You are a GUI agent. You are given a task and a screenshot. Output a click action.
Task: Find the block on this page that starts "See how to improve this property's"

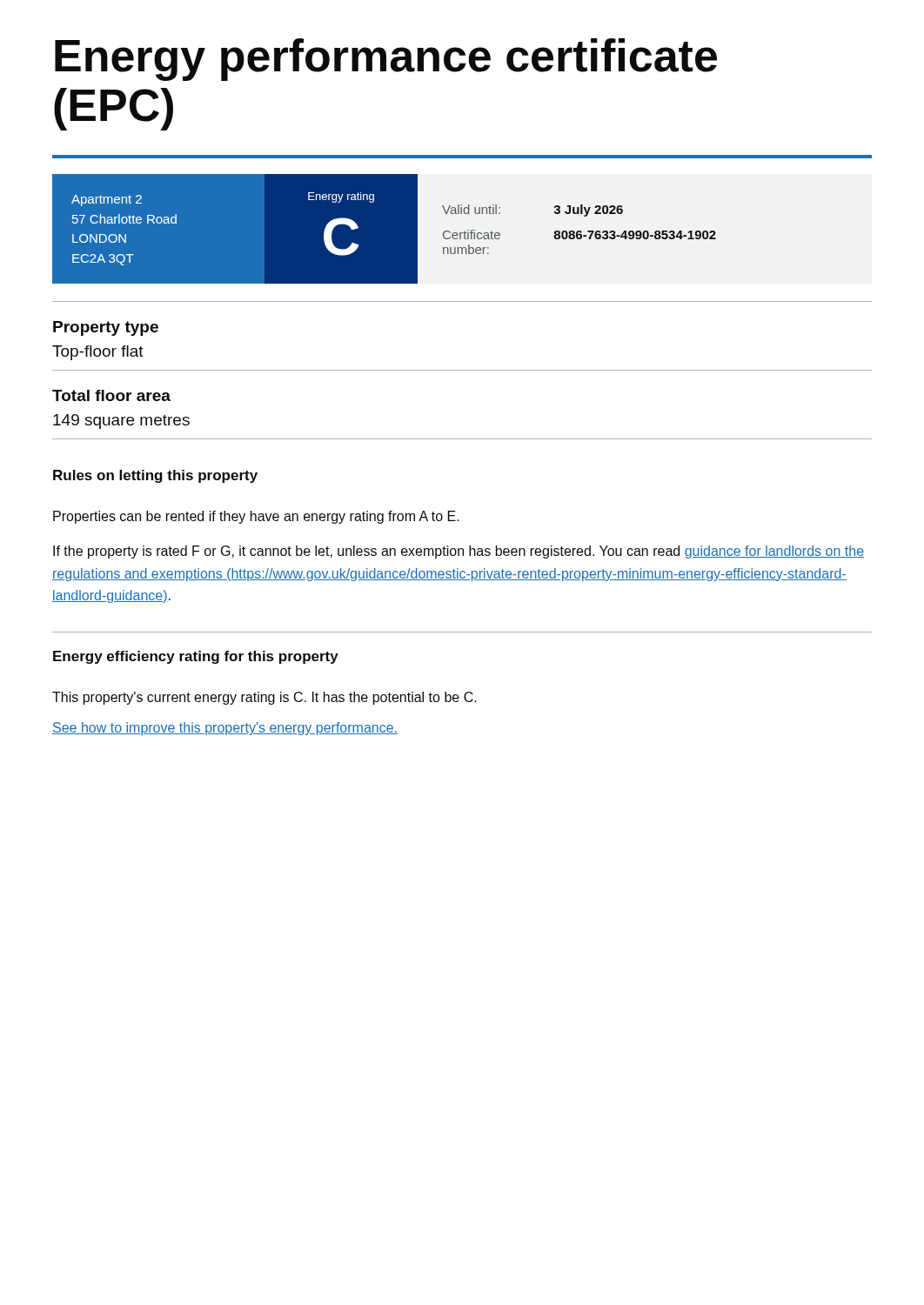click(x=225, y=728)
